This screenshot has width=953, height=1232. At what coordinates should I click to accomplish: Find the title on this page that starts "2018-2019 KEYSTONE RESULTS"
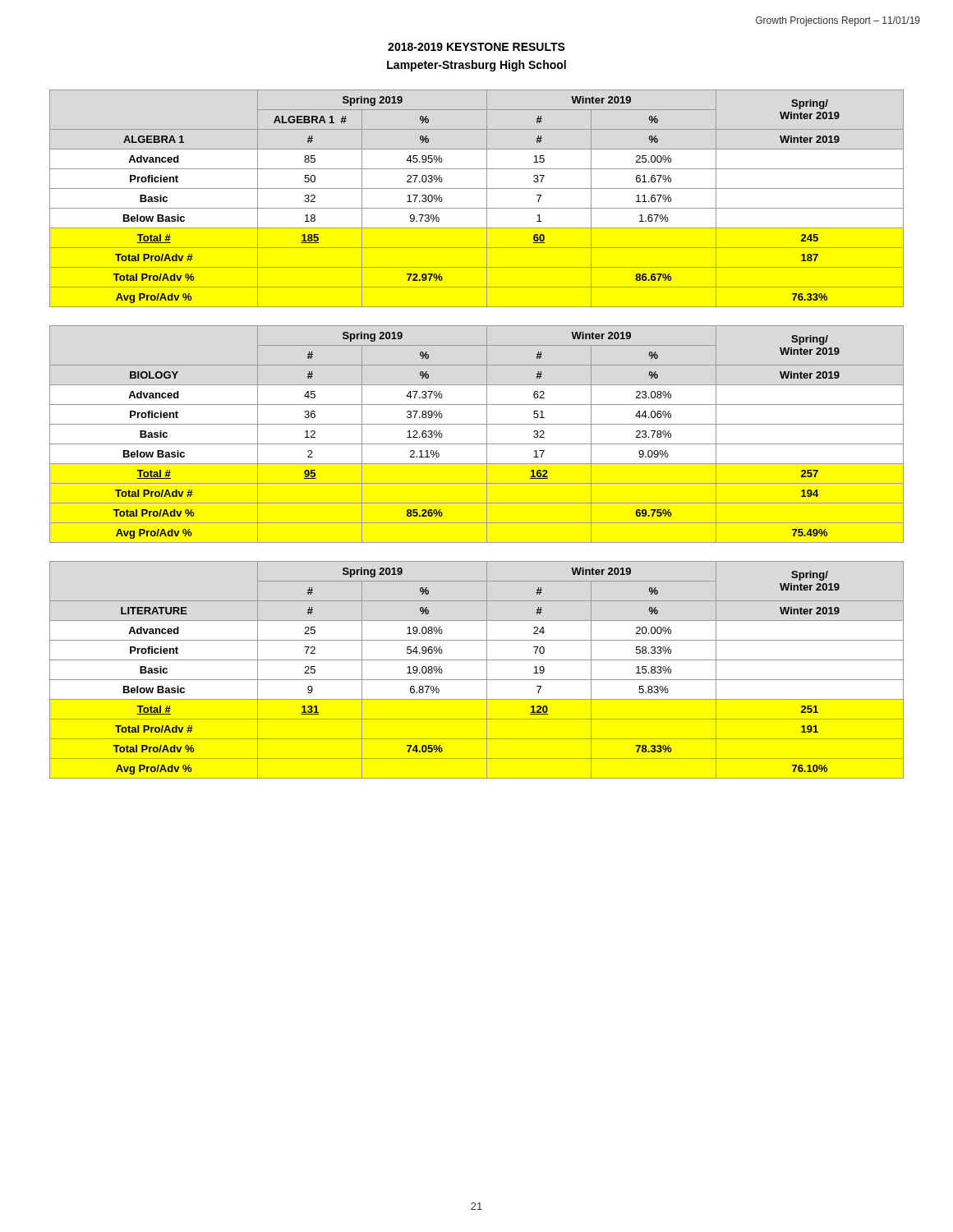click(476, 56)
